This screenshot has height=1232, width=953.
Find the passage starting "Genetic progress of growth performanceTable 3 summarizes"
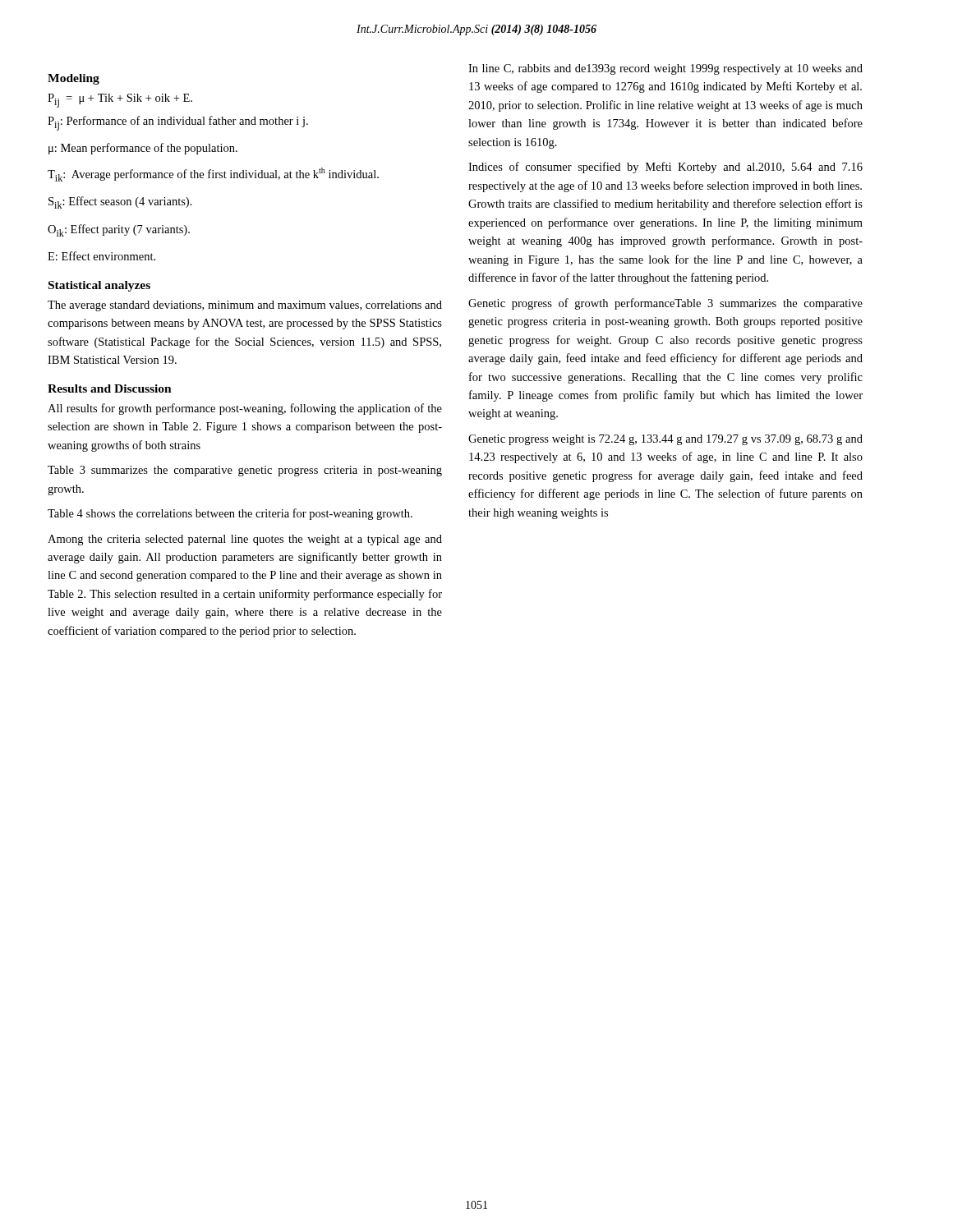point(665,358)
